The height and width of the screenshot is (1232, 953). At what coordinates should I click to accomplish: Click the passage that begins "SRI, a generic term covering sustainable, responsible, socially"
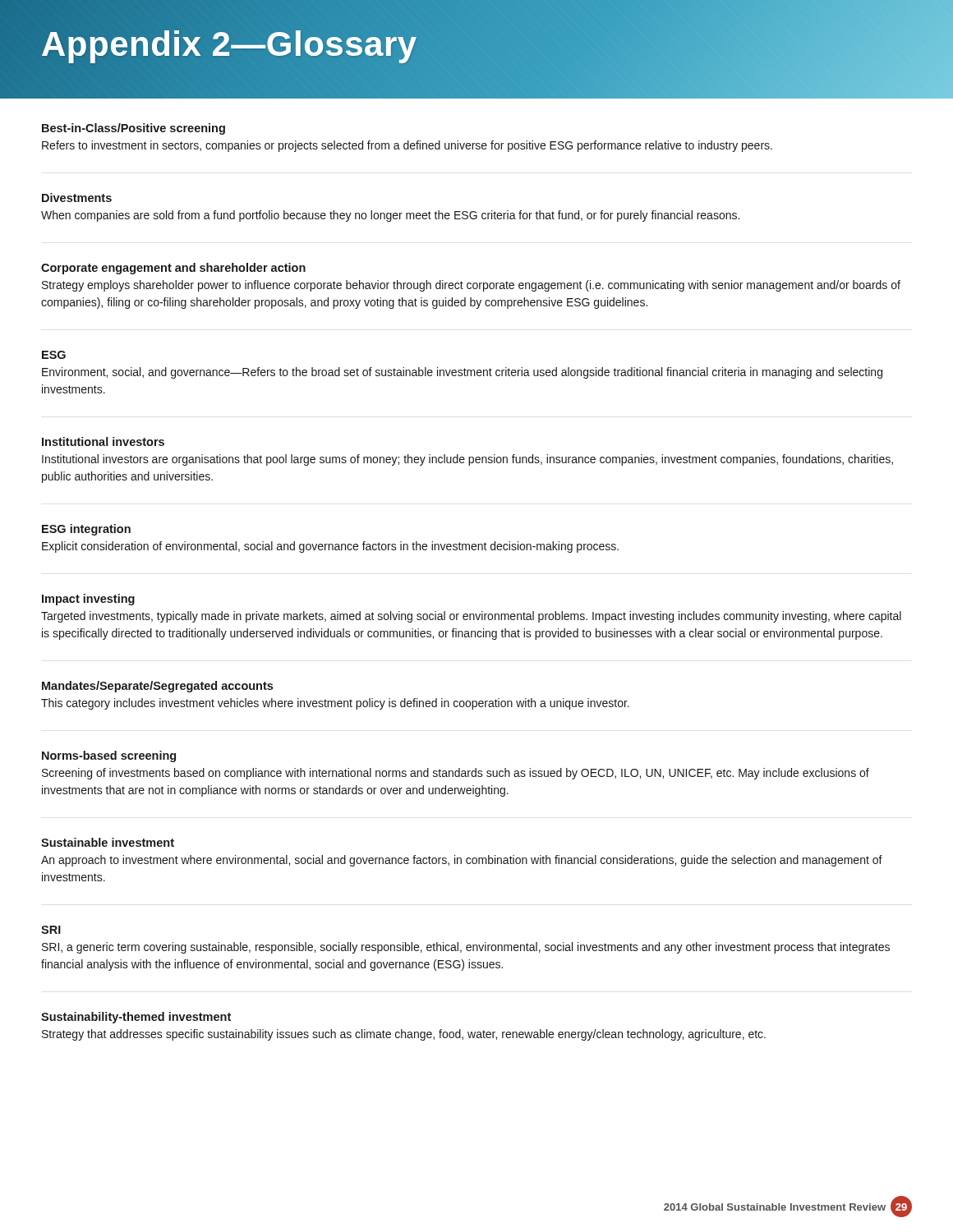pyautogui.click(x=466, y=956)
